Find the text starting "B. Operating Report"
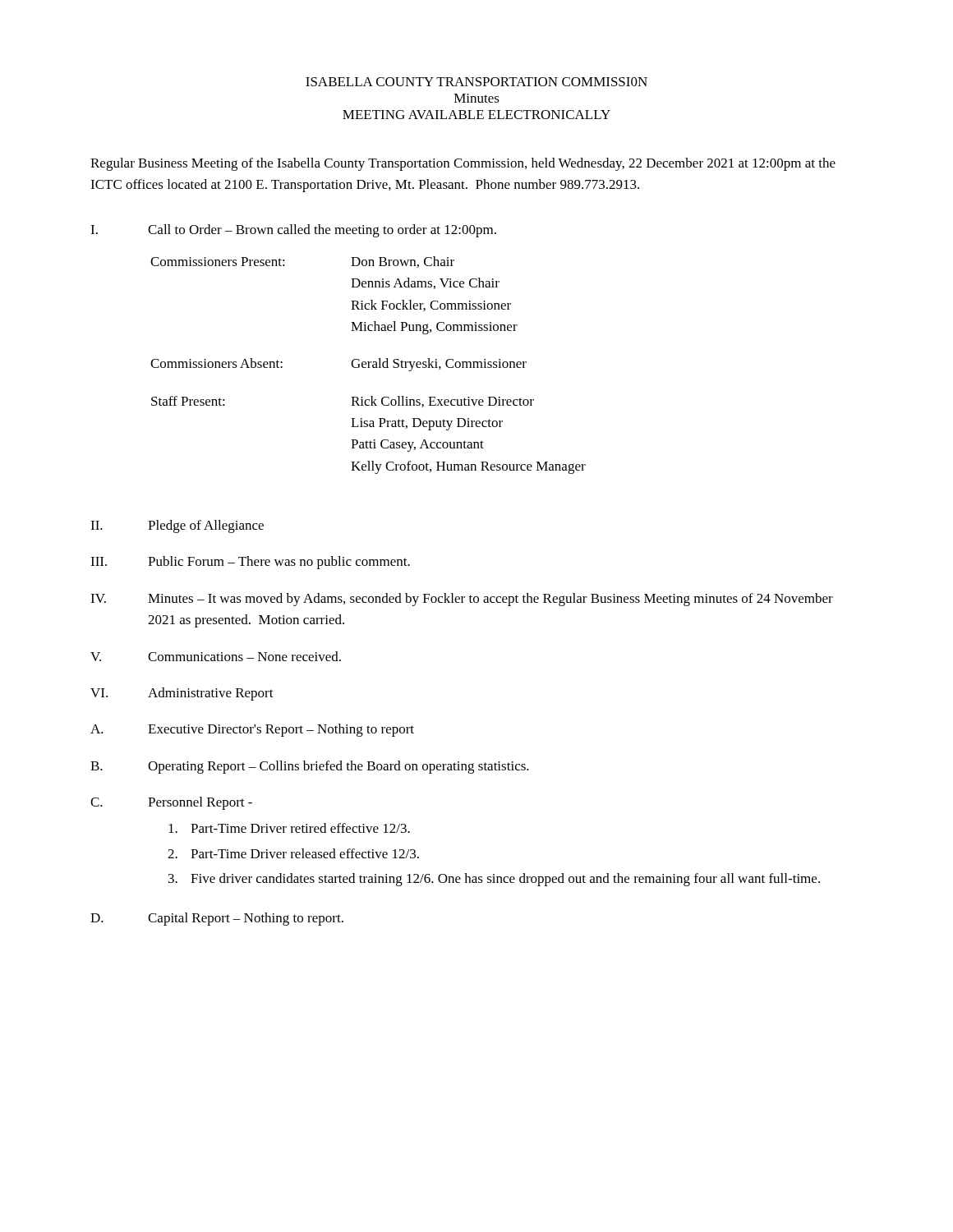Screen dimensions: 1232x953 click(476, 766)
